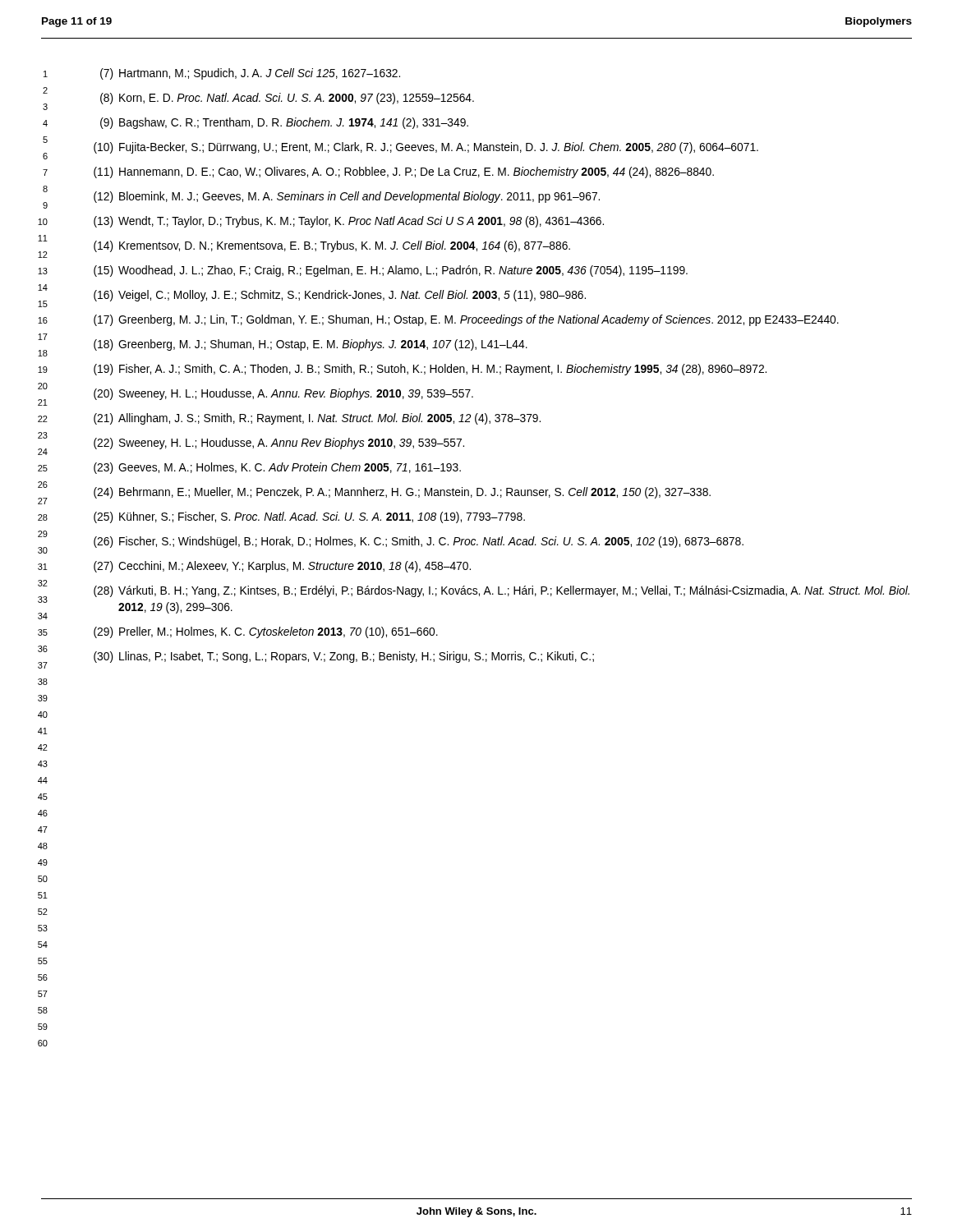The height and width of the screenshot is (1232, 953).
Task: Locate the list item with the text "(9) Bagshaw, C. R.; Trentham, D. R."
Action: [x=284, y=123]
